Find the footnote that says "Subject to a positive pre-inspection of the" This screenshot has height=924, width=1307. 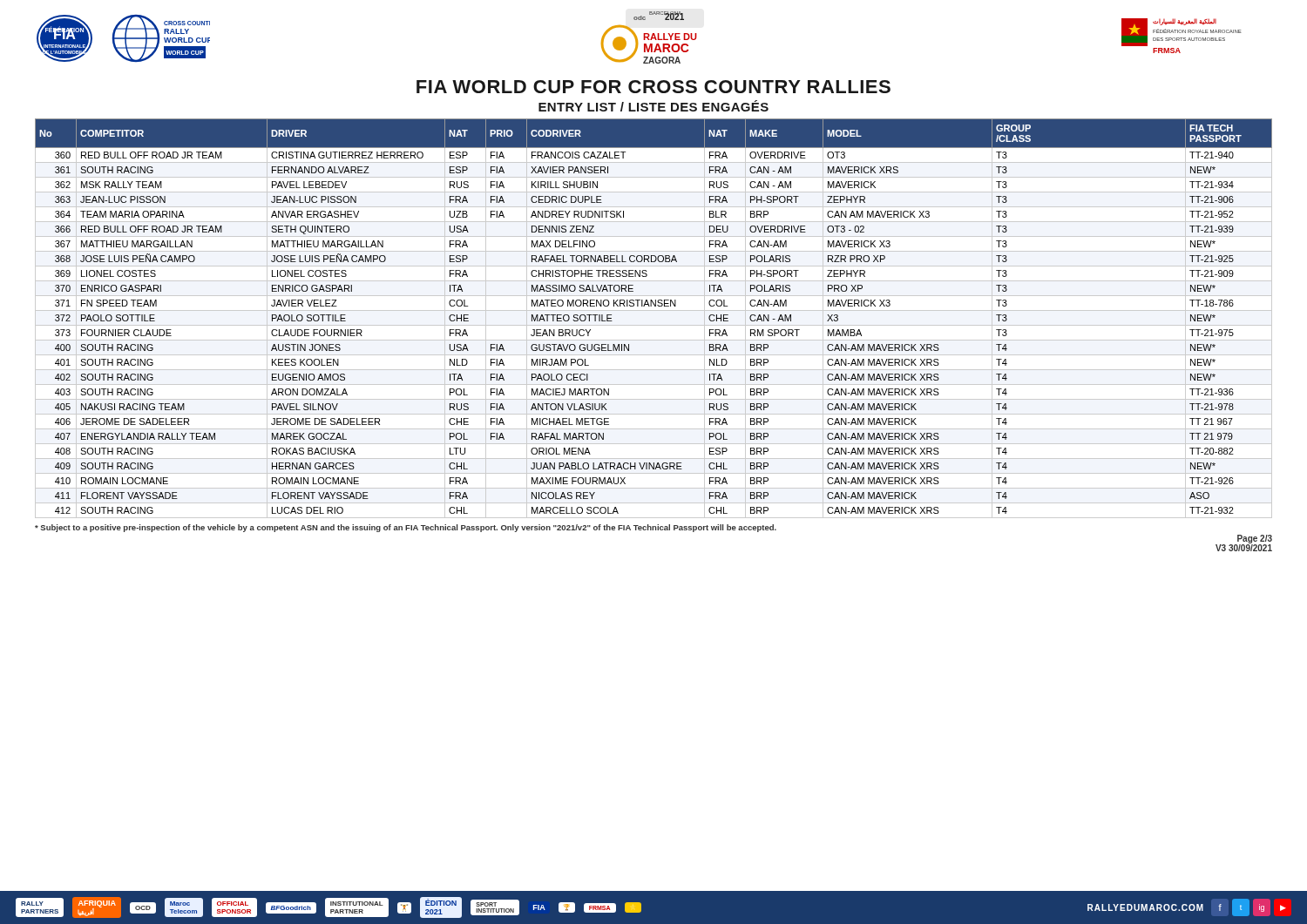(406, 527)
